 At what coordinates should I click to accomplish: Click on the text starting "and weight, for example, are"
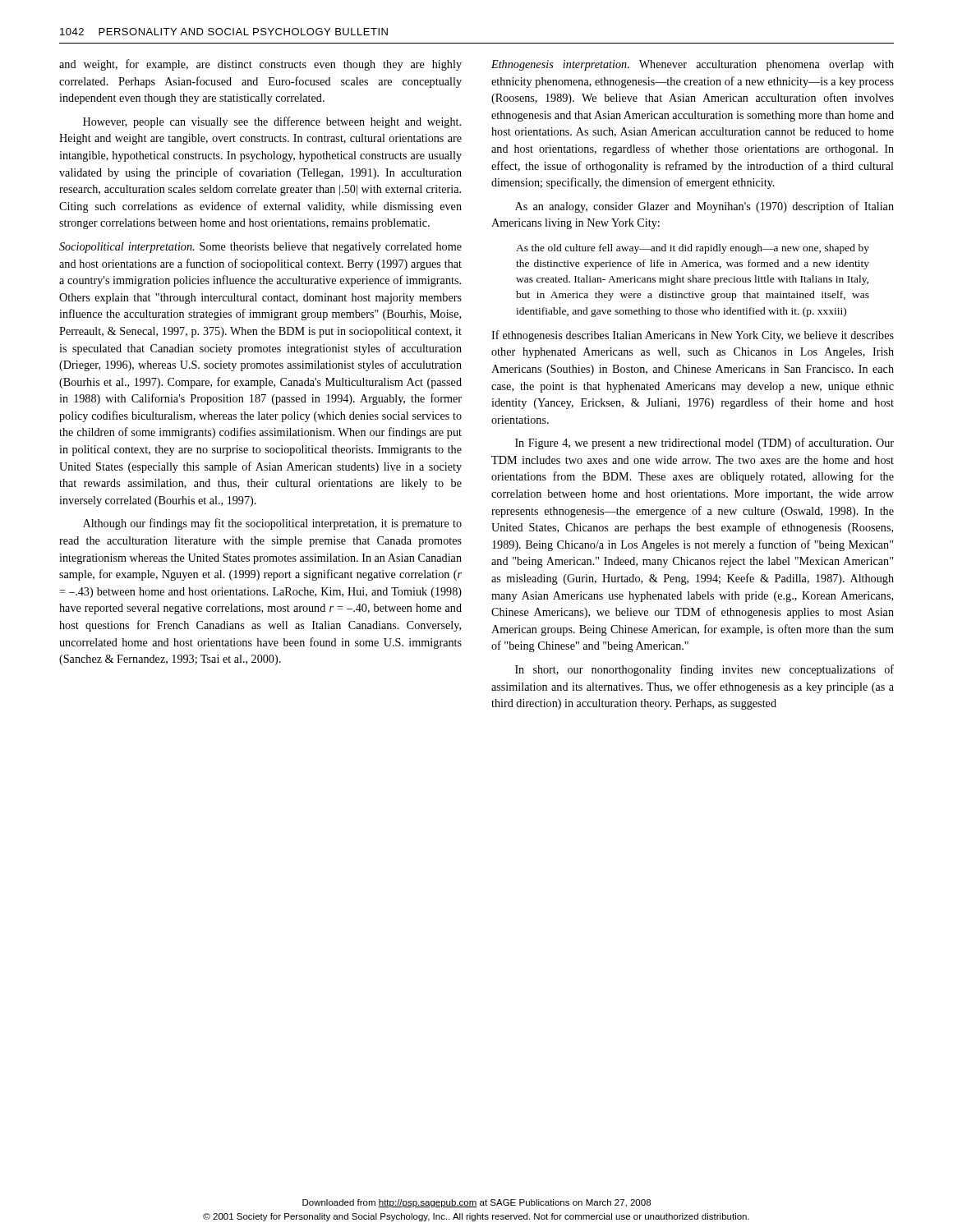point(260,362)
